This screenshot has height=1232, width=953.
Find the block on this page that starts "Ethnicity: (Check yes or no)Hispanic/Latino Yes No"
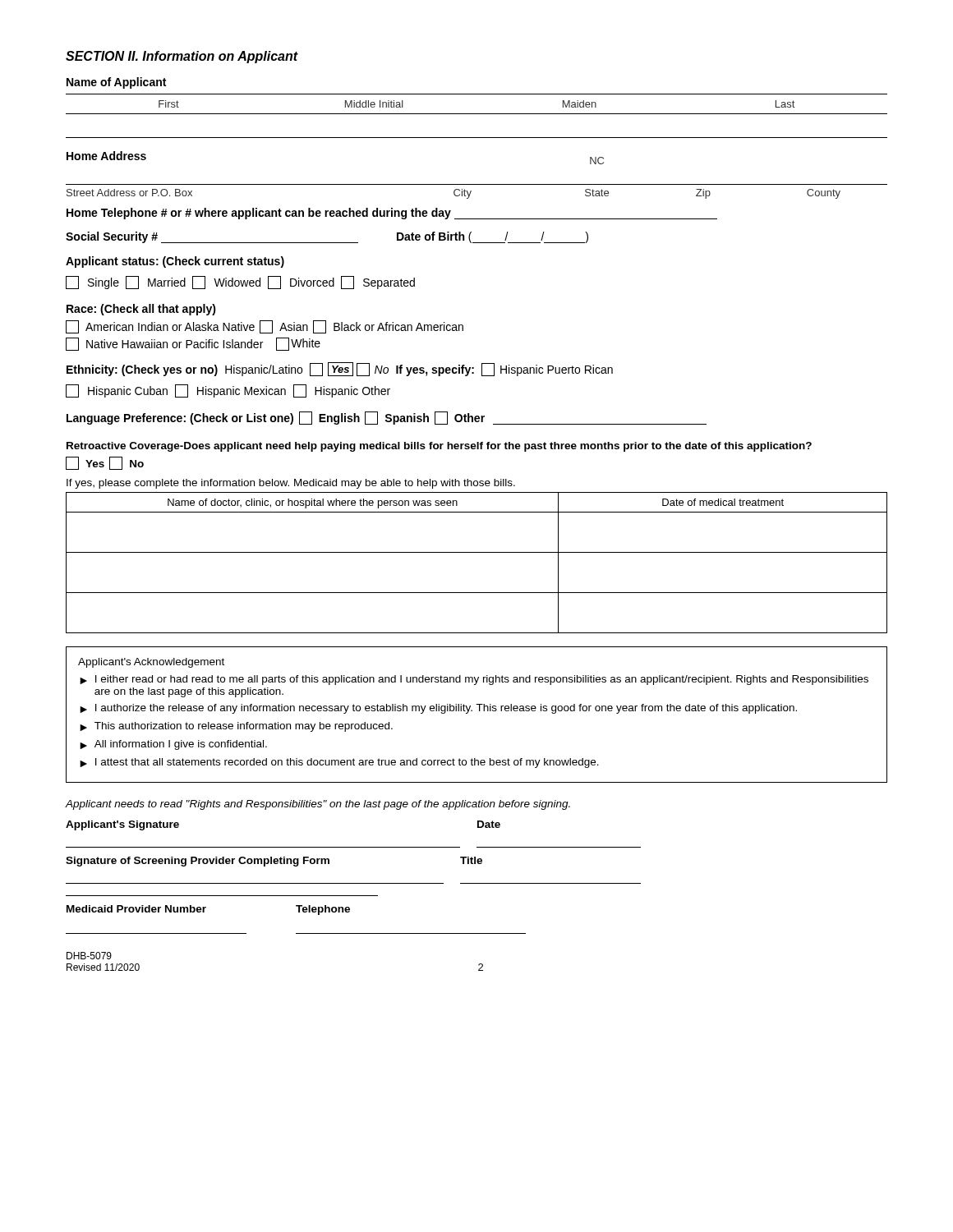point(340,369)
